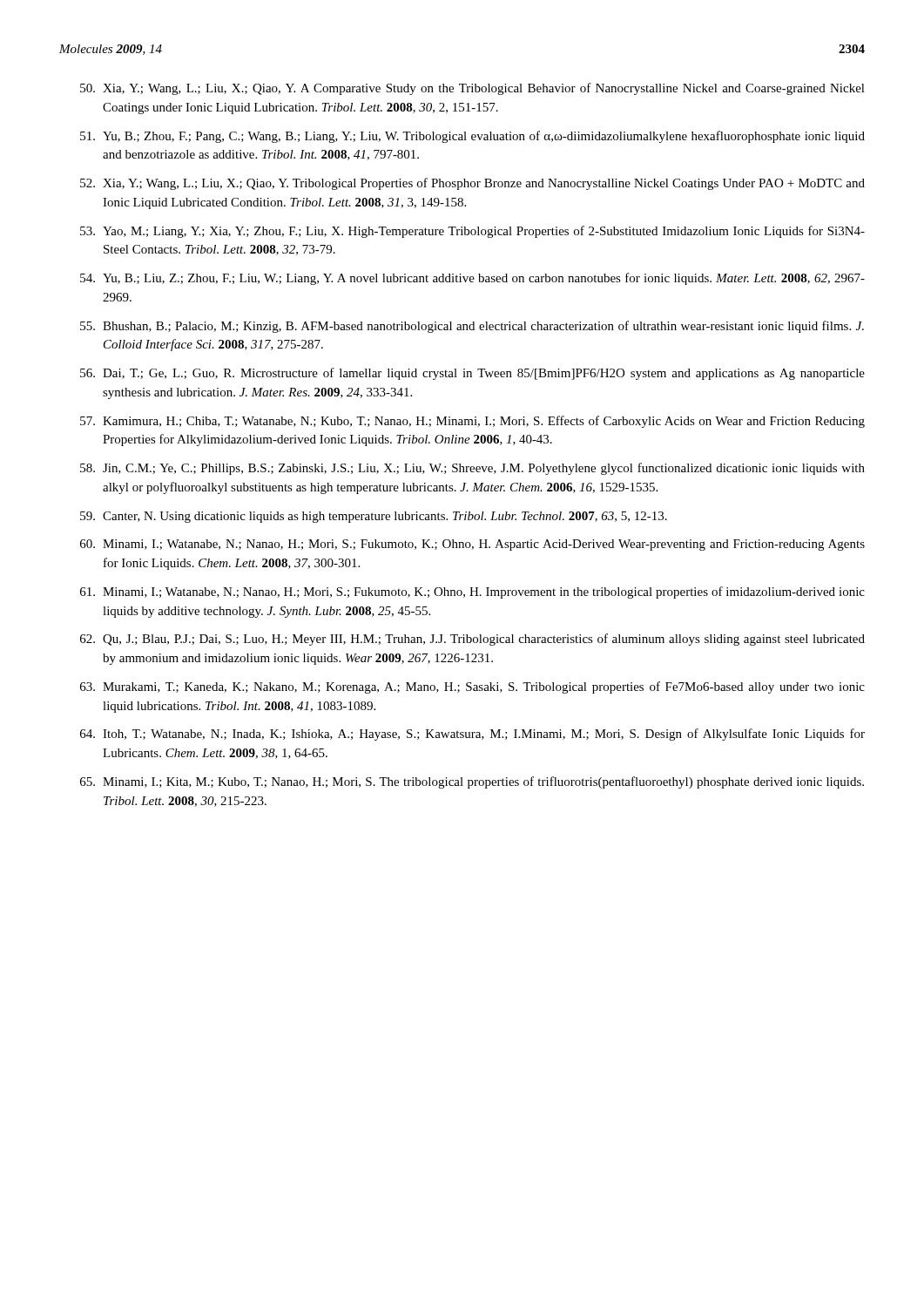The image size is (924, 1307).
Task: Locate the text block starting "62. Qu, J.; Blau,"
Action: point(462,649)
